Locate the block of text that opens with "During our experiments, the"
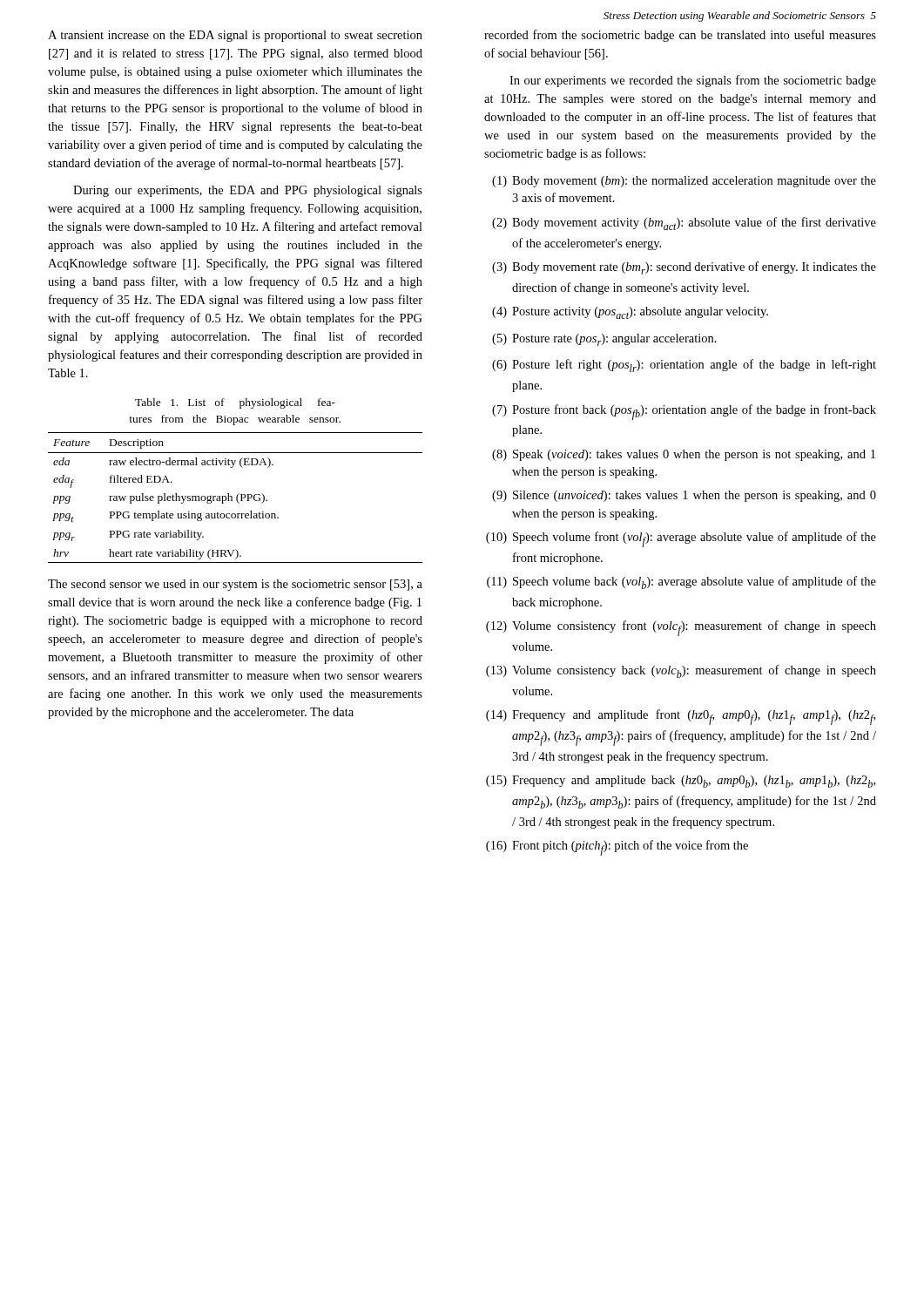Image resolution: width=924 pixels, height=1307 pixels. point(235,282)
